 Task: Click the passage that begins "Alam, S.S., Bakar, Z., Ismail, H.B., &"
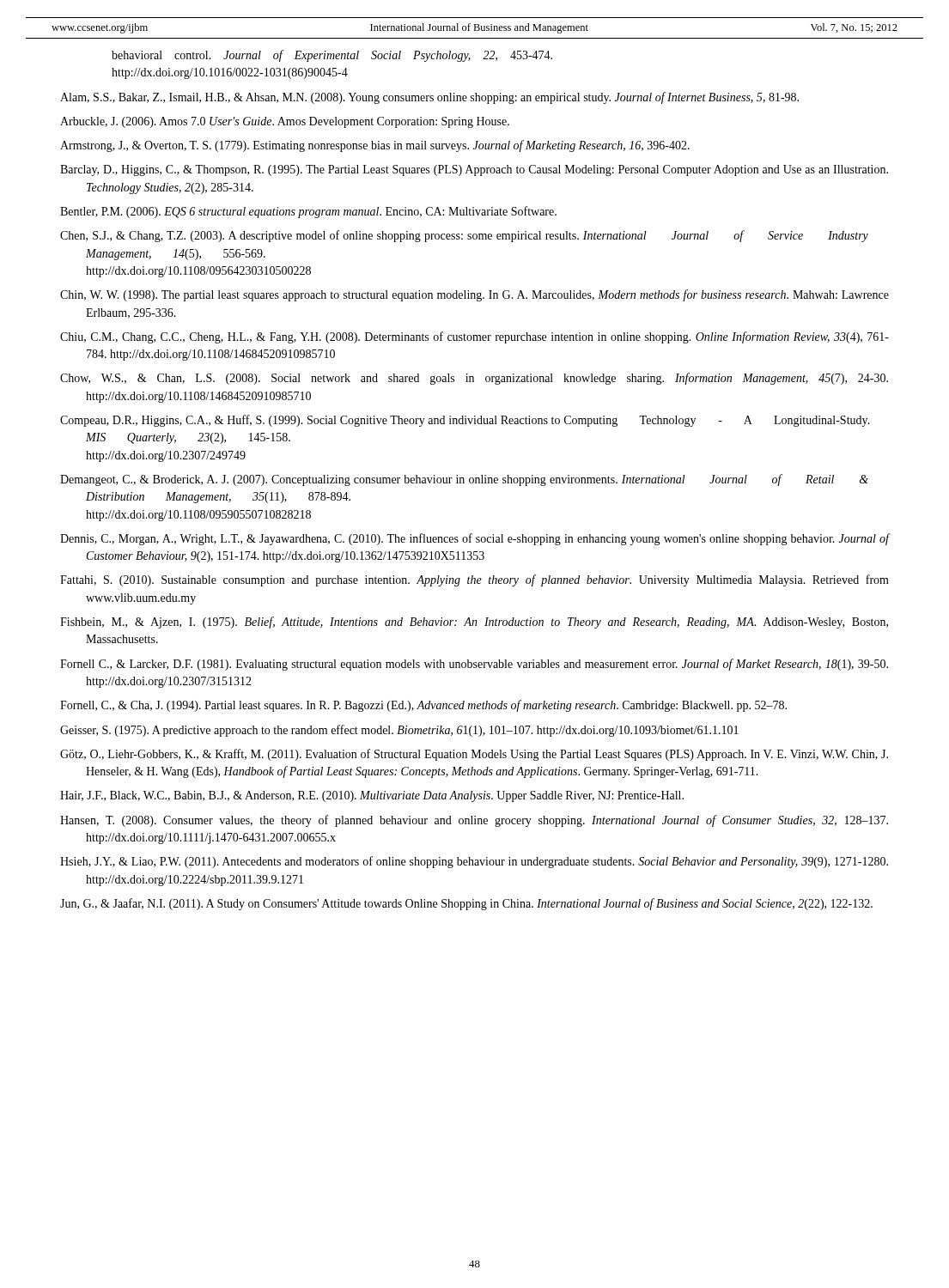point(430,97)
